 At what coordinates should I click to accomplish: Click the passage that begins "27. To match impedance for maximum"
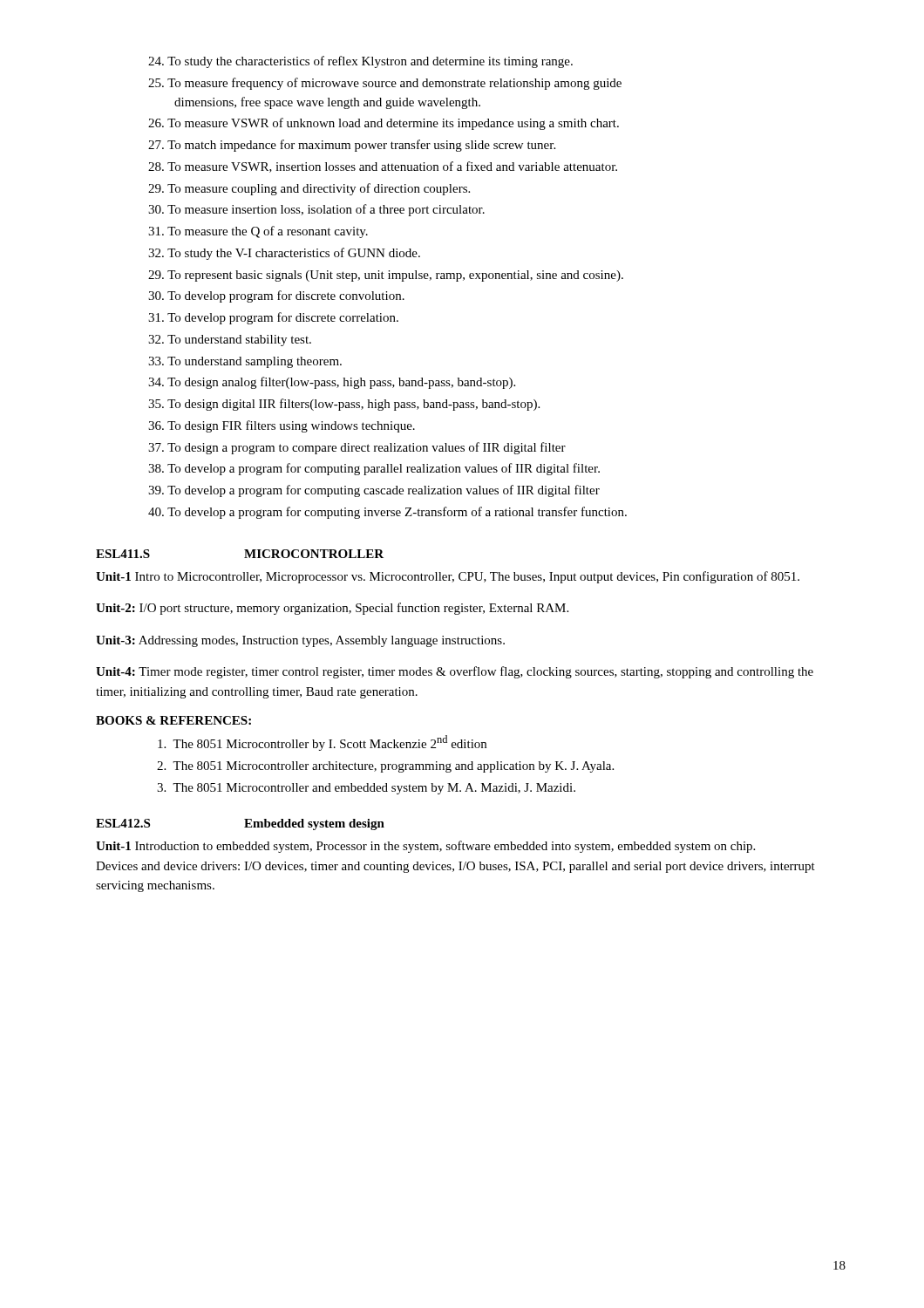click(x=352, y=145)
